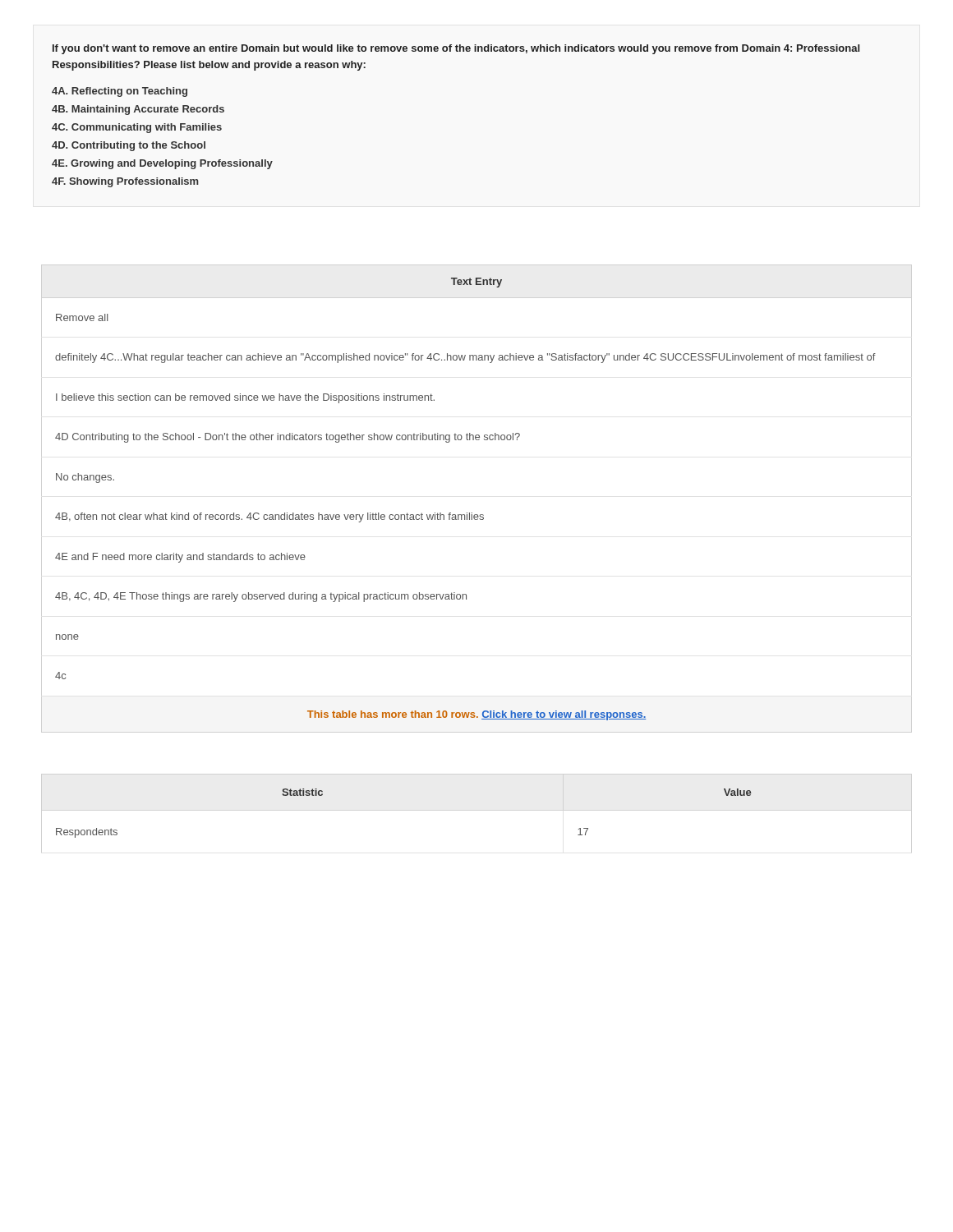Image resolution: width=953 pixels, height=1232 pixels.
Task: Click where it says "4B. Maintaining Accurate Records"
Action: (138, 109)
